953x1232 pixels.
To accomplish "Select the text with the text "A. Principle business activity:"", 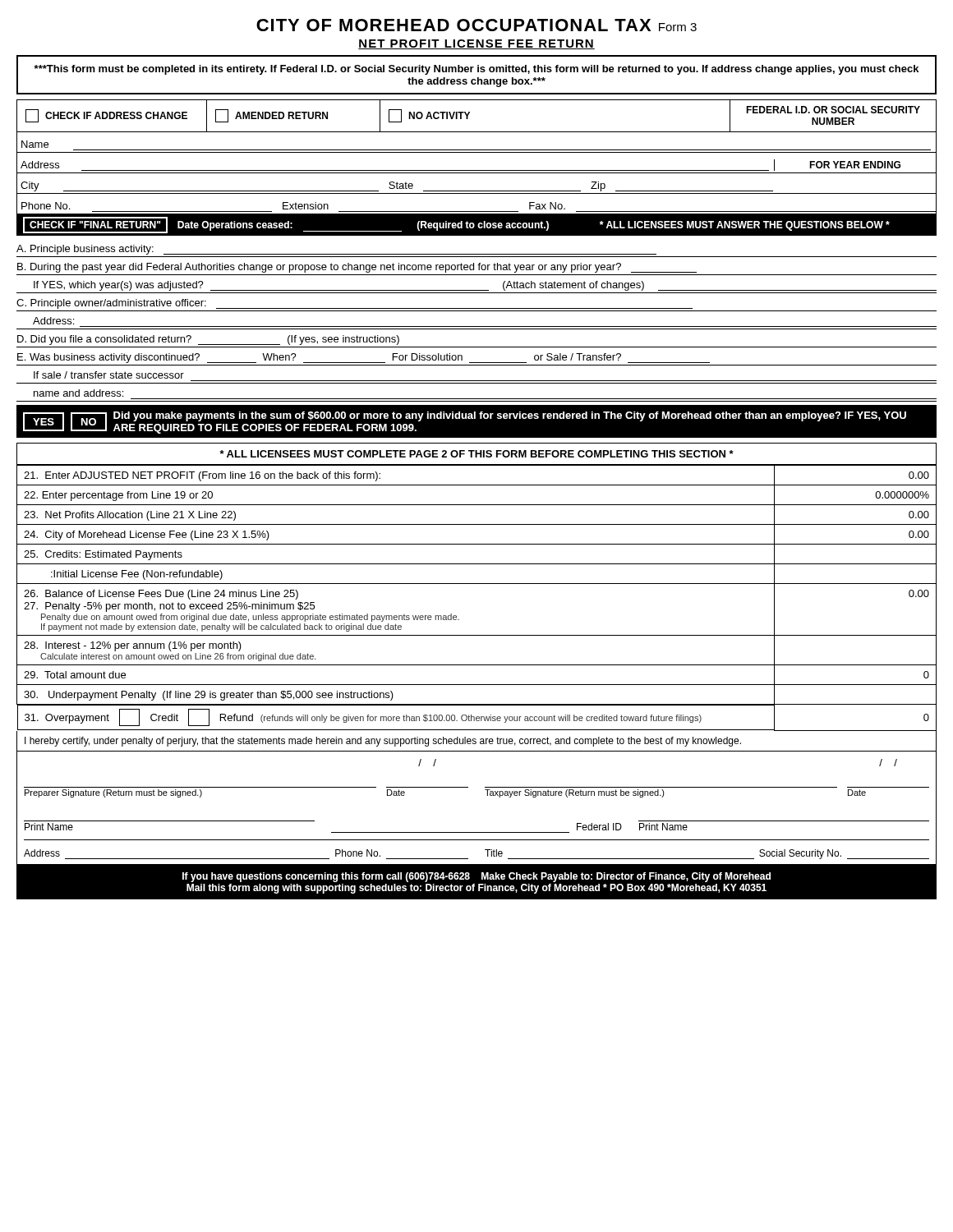I will coord(337,248).
